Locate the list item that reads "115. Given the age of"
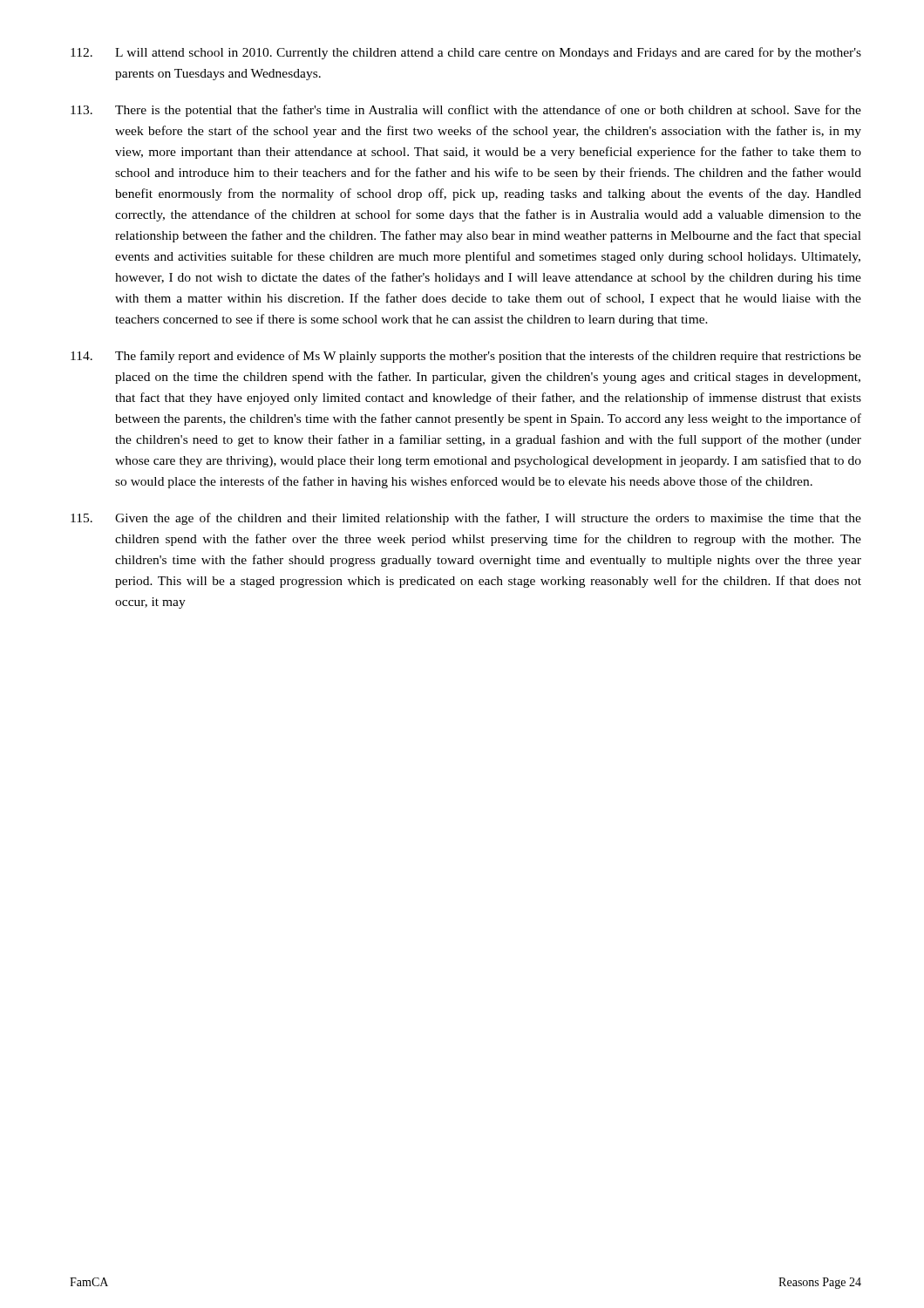The height and width of the screenshot is (1308, 924). tap(466, 560)
